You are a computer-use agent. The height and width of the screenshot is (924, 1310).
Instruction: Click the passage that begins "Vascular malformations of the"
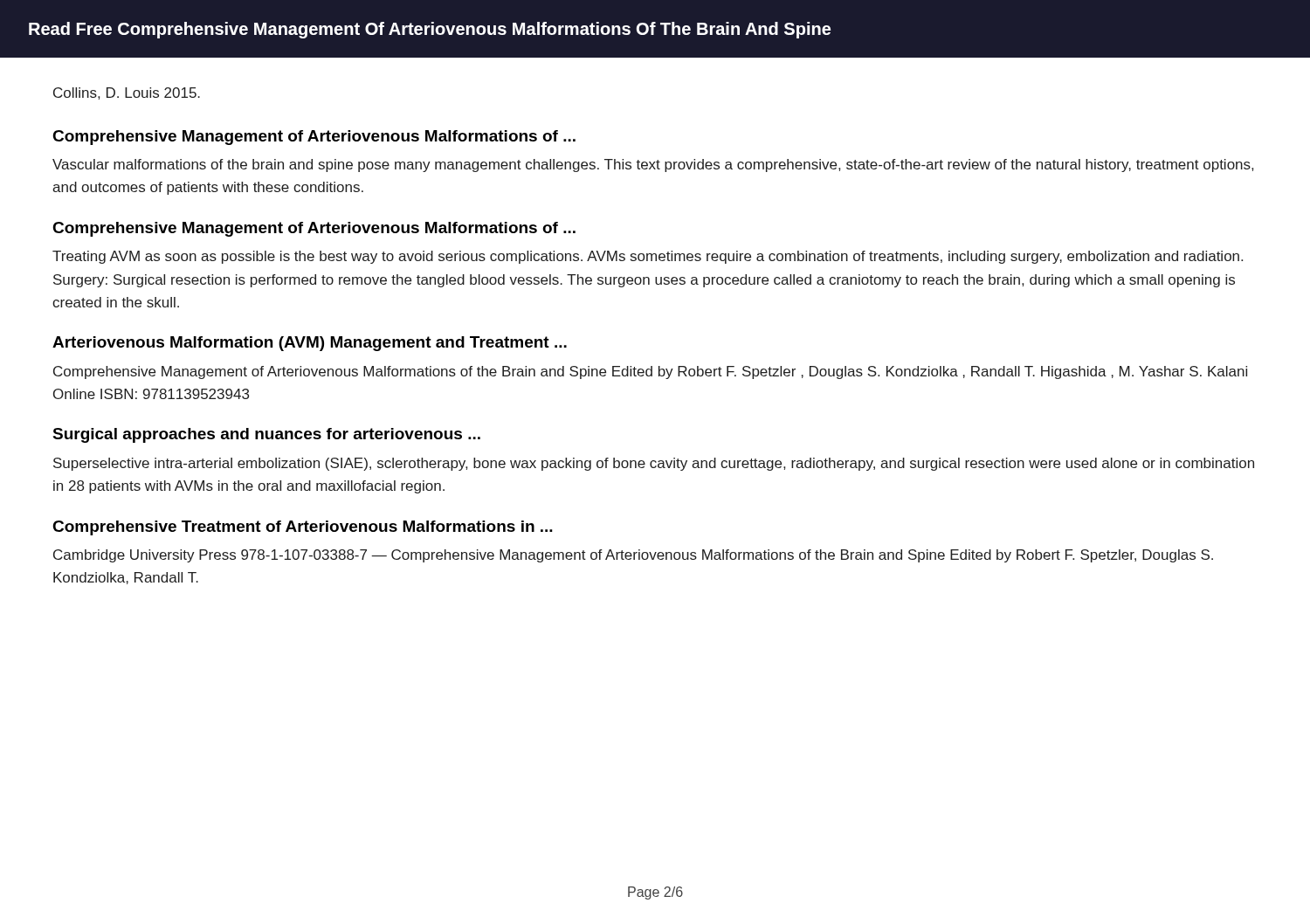[x=654, y=176]
